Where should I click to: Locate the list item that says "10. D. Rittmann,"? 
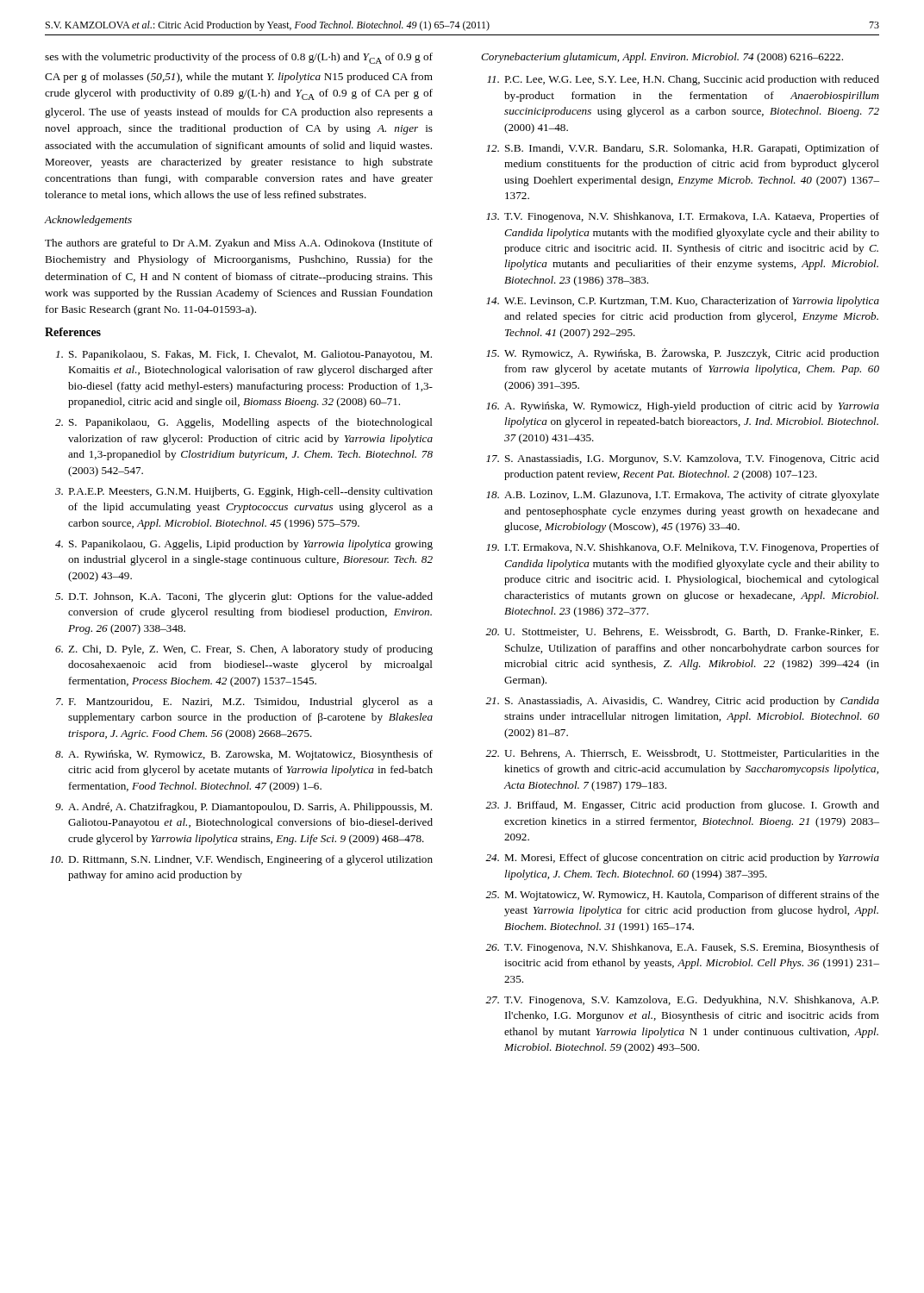tap(239, 867)
